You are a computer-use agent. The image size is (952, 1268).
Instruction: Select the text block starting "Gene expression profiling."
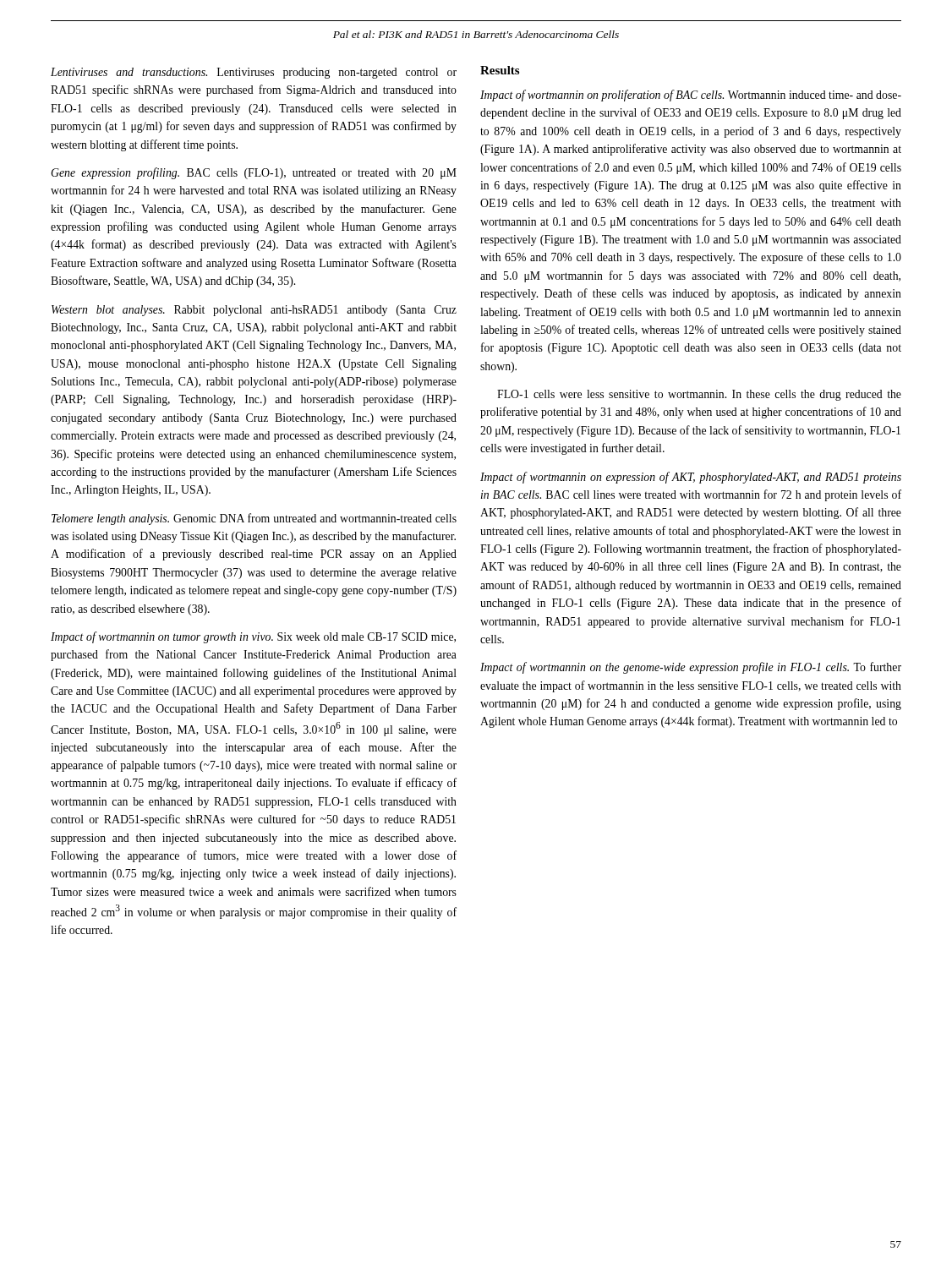click(254, 227)
